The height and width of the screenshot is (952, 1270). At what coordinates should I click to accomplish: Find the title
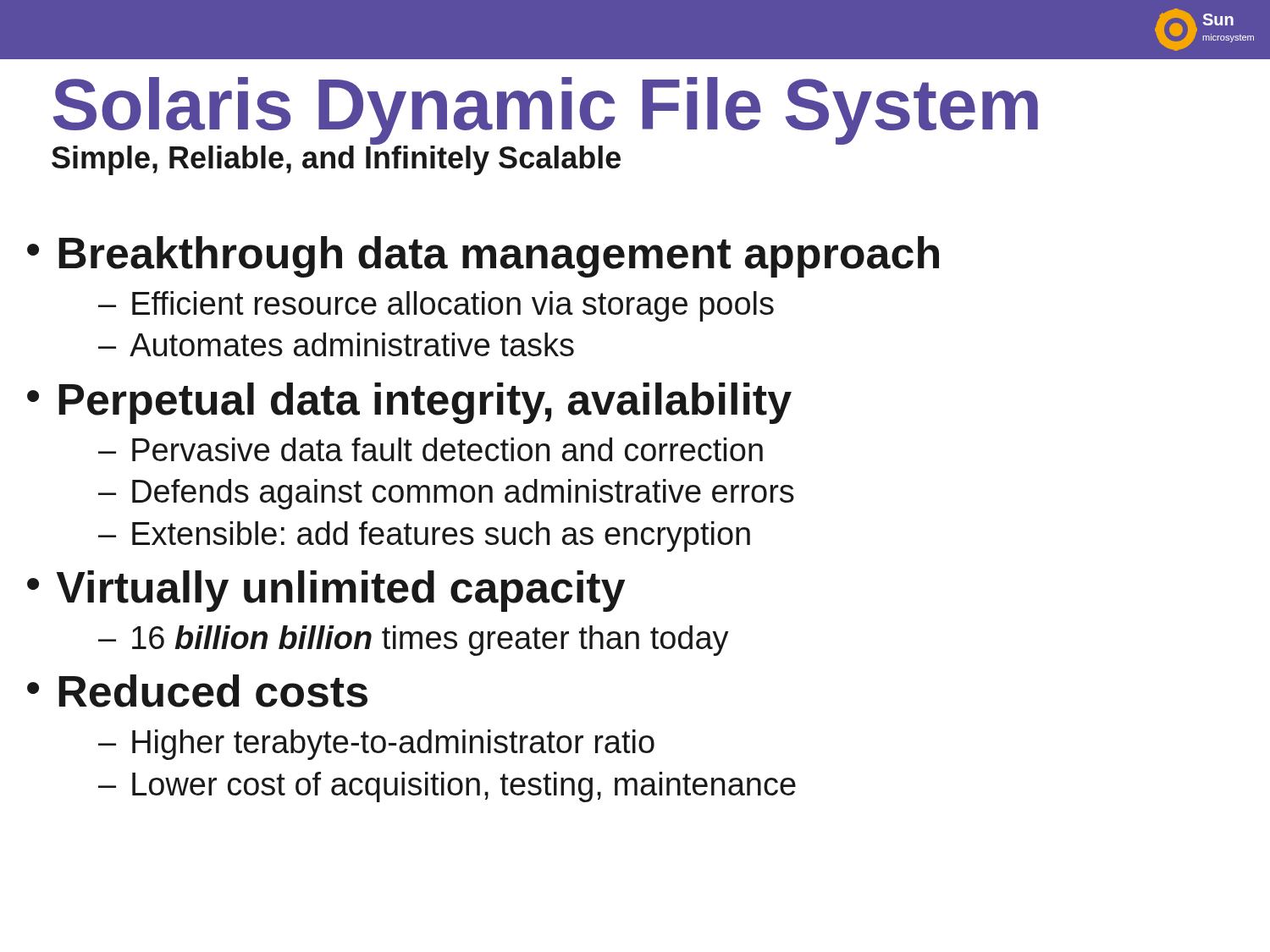[x=547, y=104]
